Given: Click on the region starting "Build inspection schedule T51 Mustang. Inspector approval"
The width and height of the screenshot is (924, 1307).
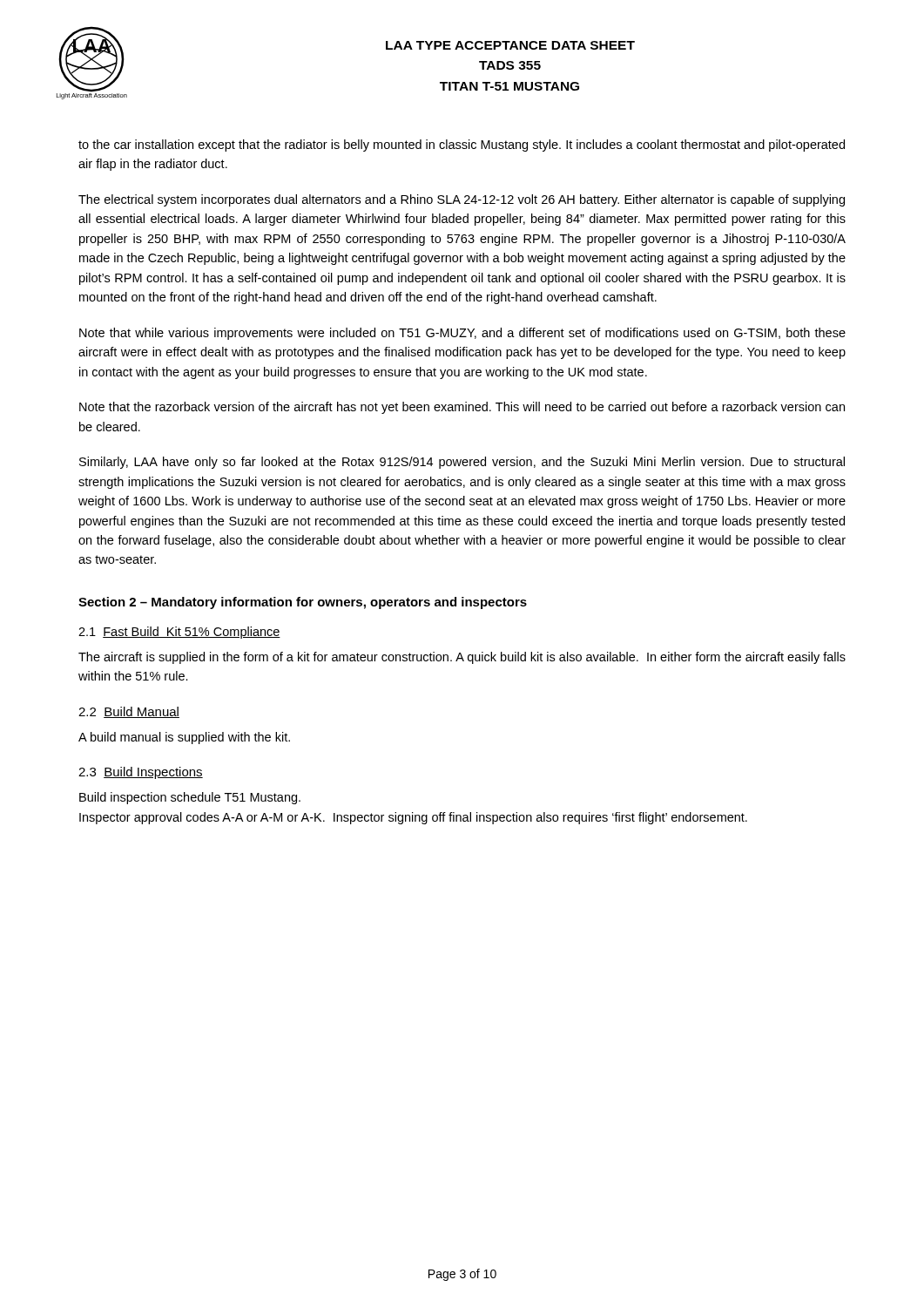Looking at the screenshot, I should [413, 807].
